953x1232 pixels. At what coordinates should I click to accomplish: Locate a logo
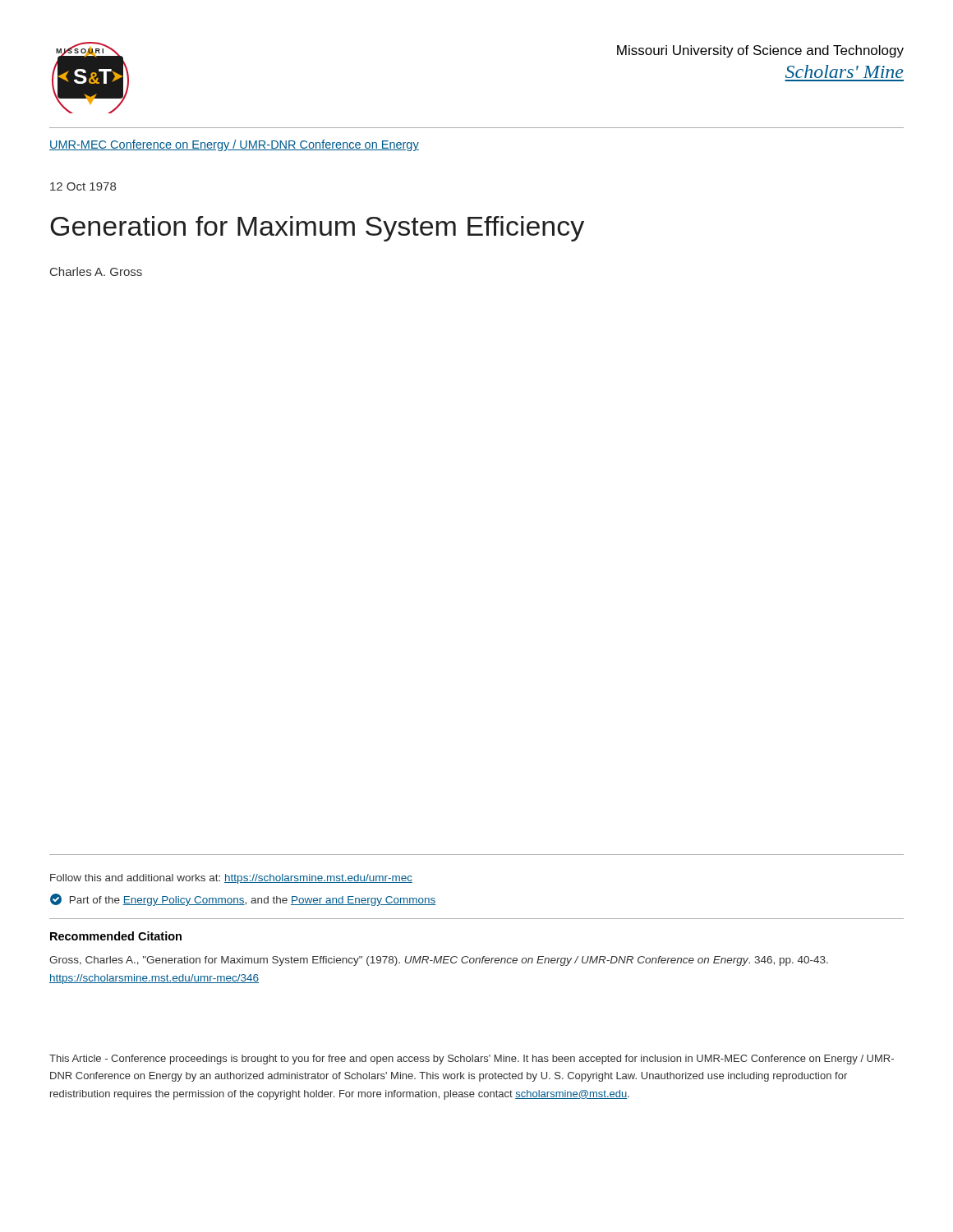click(x=103, y=78)
